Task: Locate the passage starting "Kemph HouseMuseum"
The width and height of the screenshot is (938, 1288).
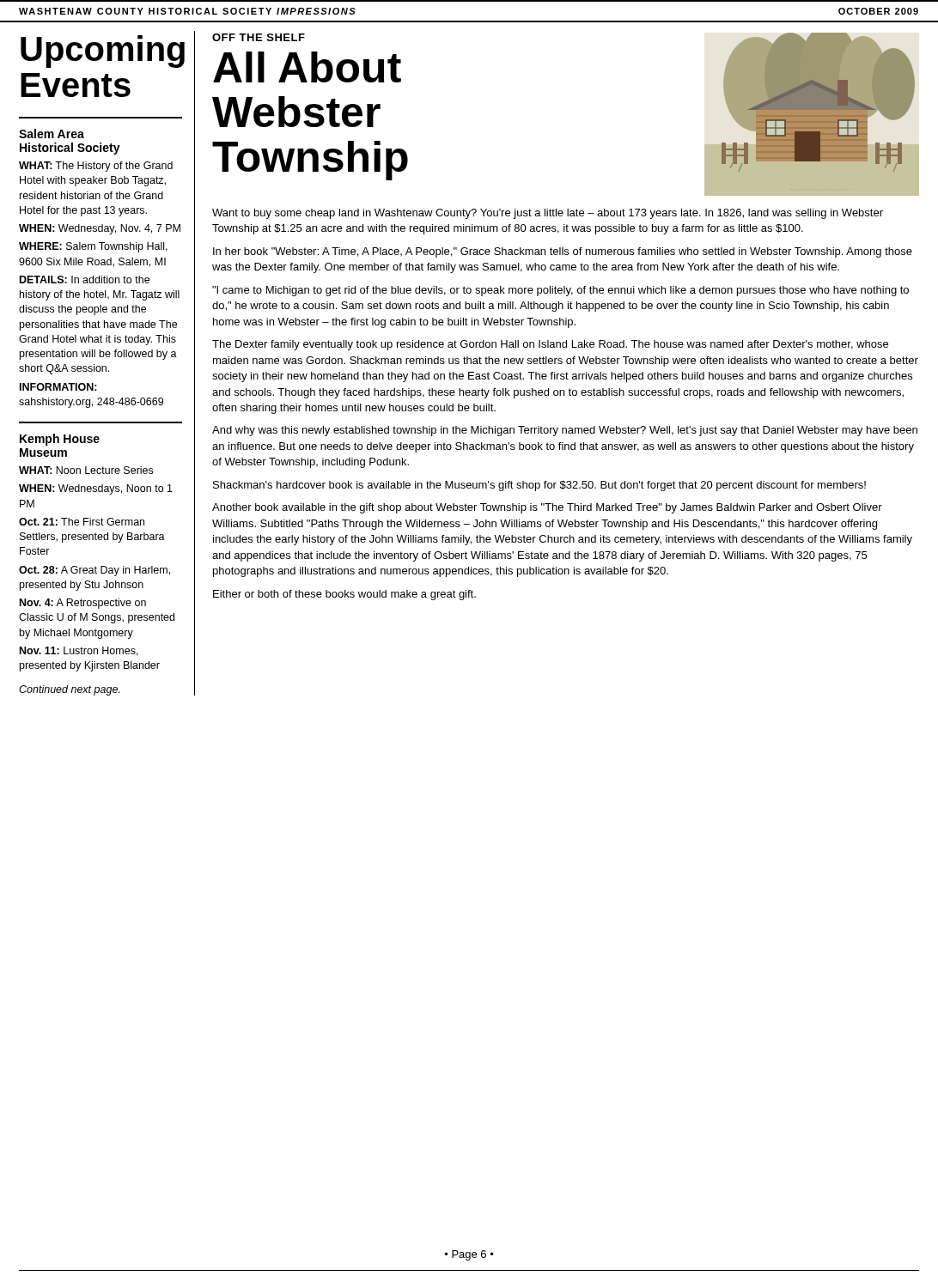Action: [59, 446]
